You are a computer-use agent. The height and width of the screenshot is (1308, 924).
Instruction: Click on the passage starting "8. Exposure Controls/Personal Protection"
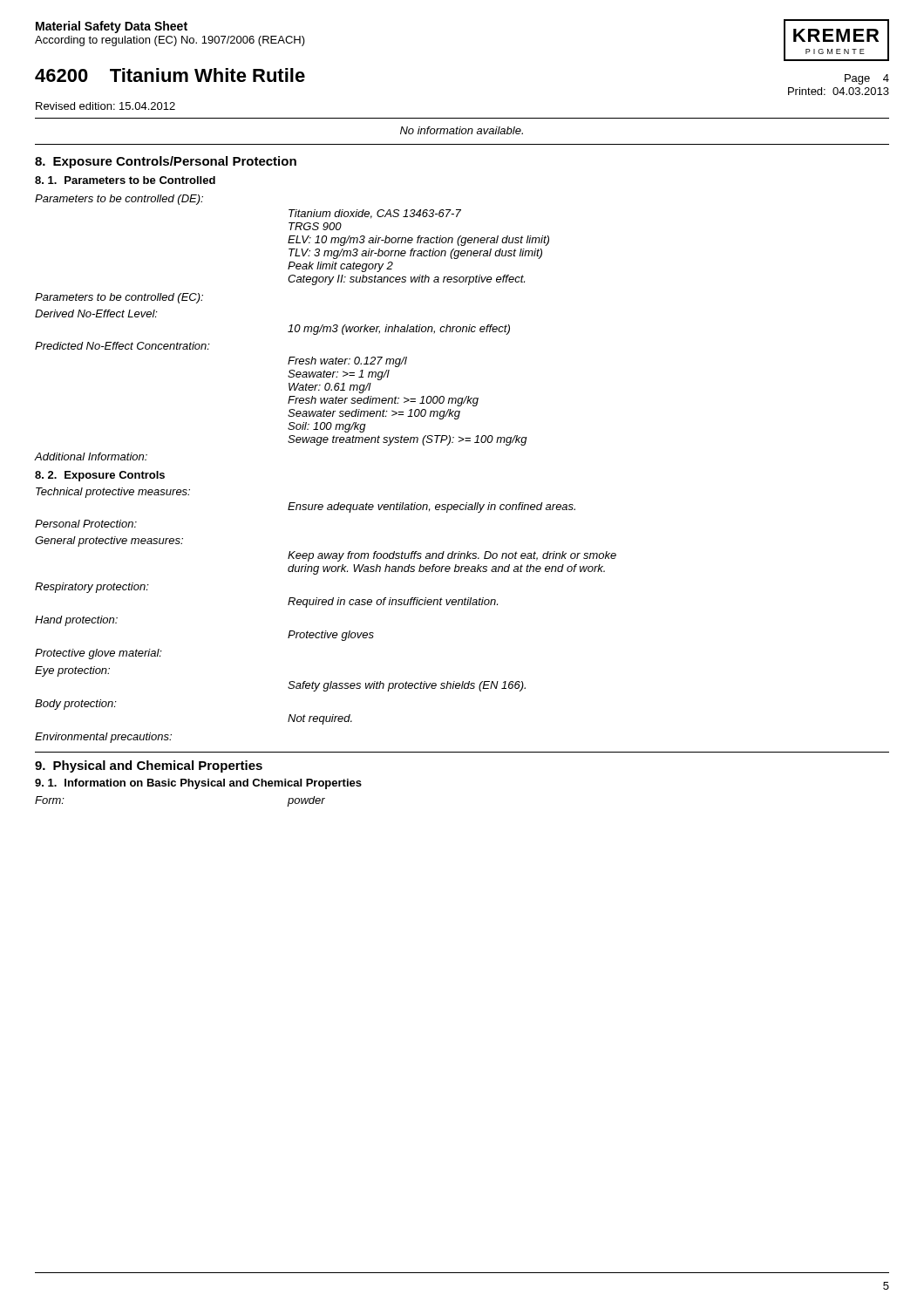coord(166,161)
